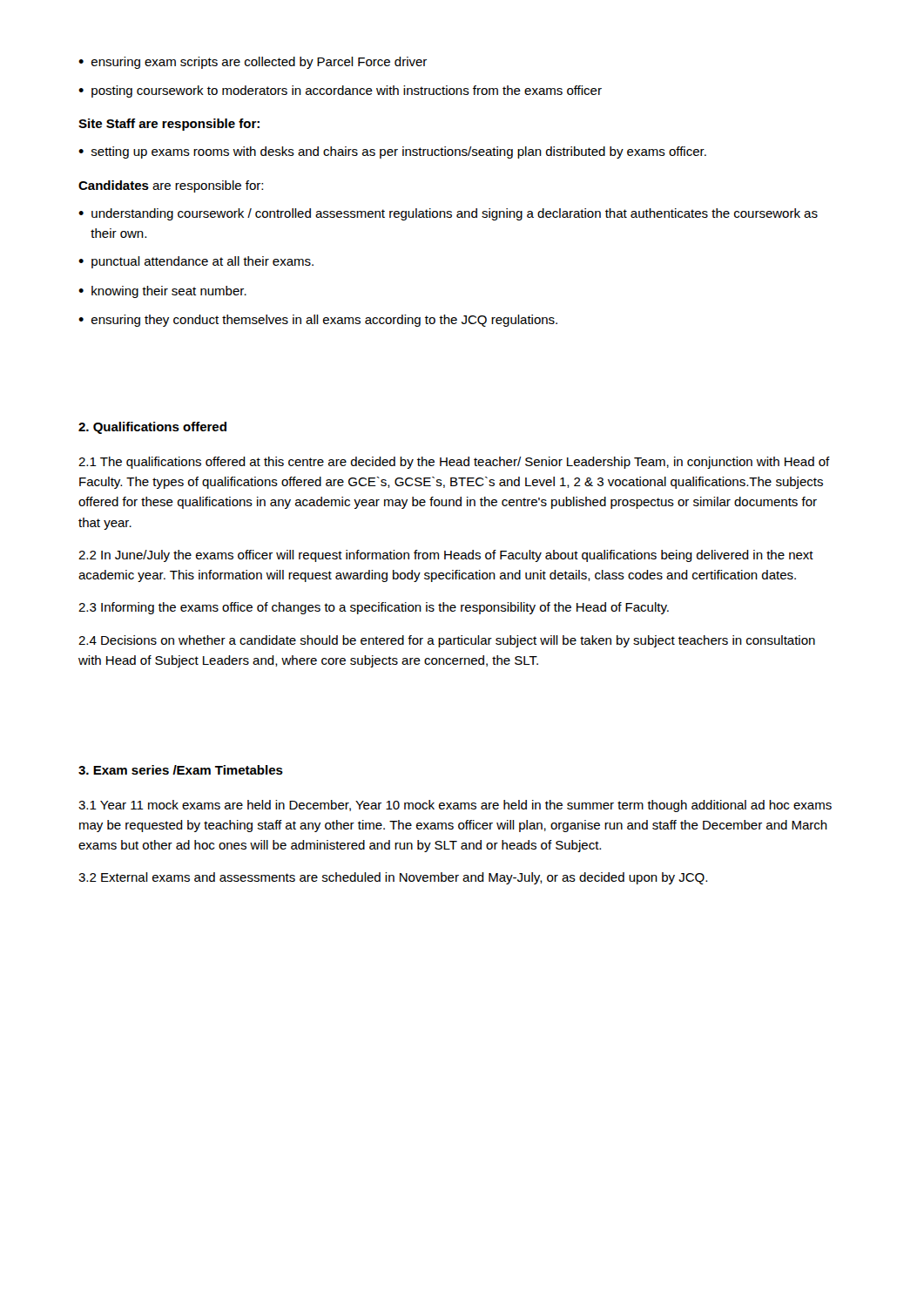Image resolution: width=924 pixels, height=1307 pixels.
Task: Where does it say "• knowing their seat number."?
Action: coord(163,291)
